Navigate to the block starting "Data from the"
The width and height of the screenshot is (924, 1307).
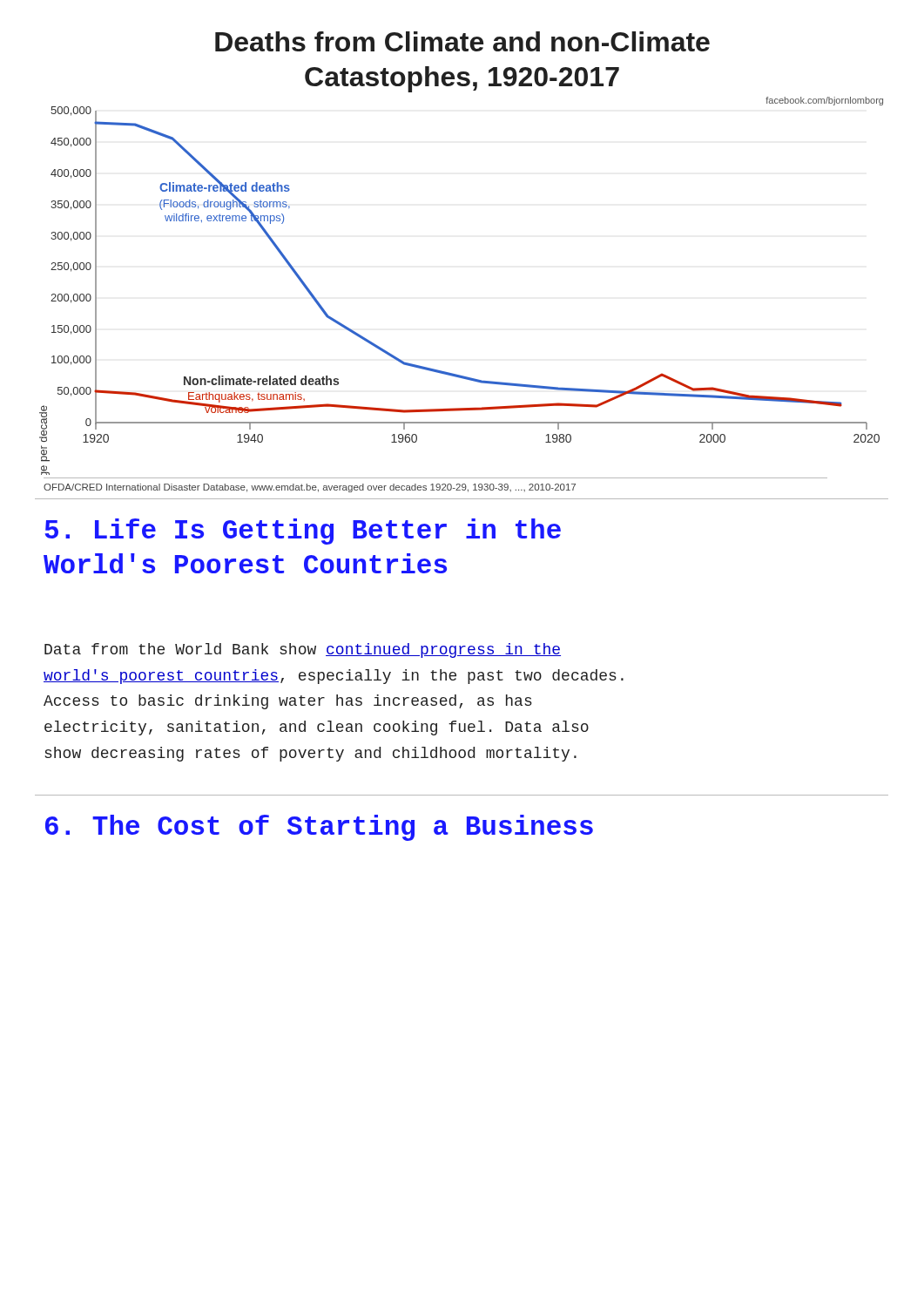pyautogui.click(x=335, y=702)
